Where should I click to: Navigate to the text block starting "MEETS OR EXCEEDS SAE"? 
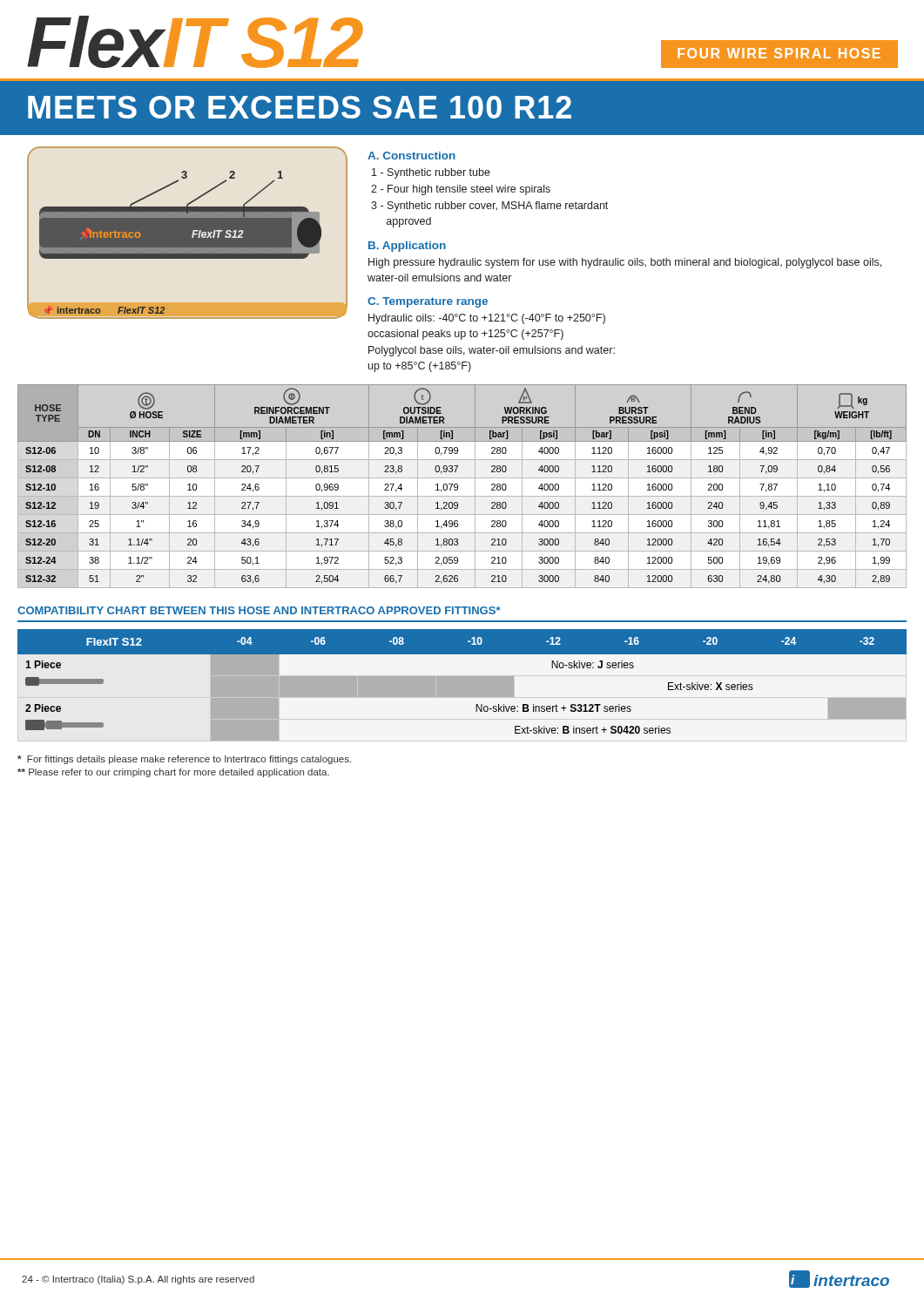click(300, 108)
